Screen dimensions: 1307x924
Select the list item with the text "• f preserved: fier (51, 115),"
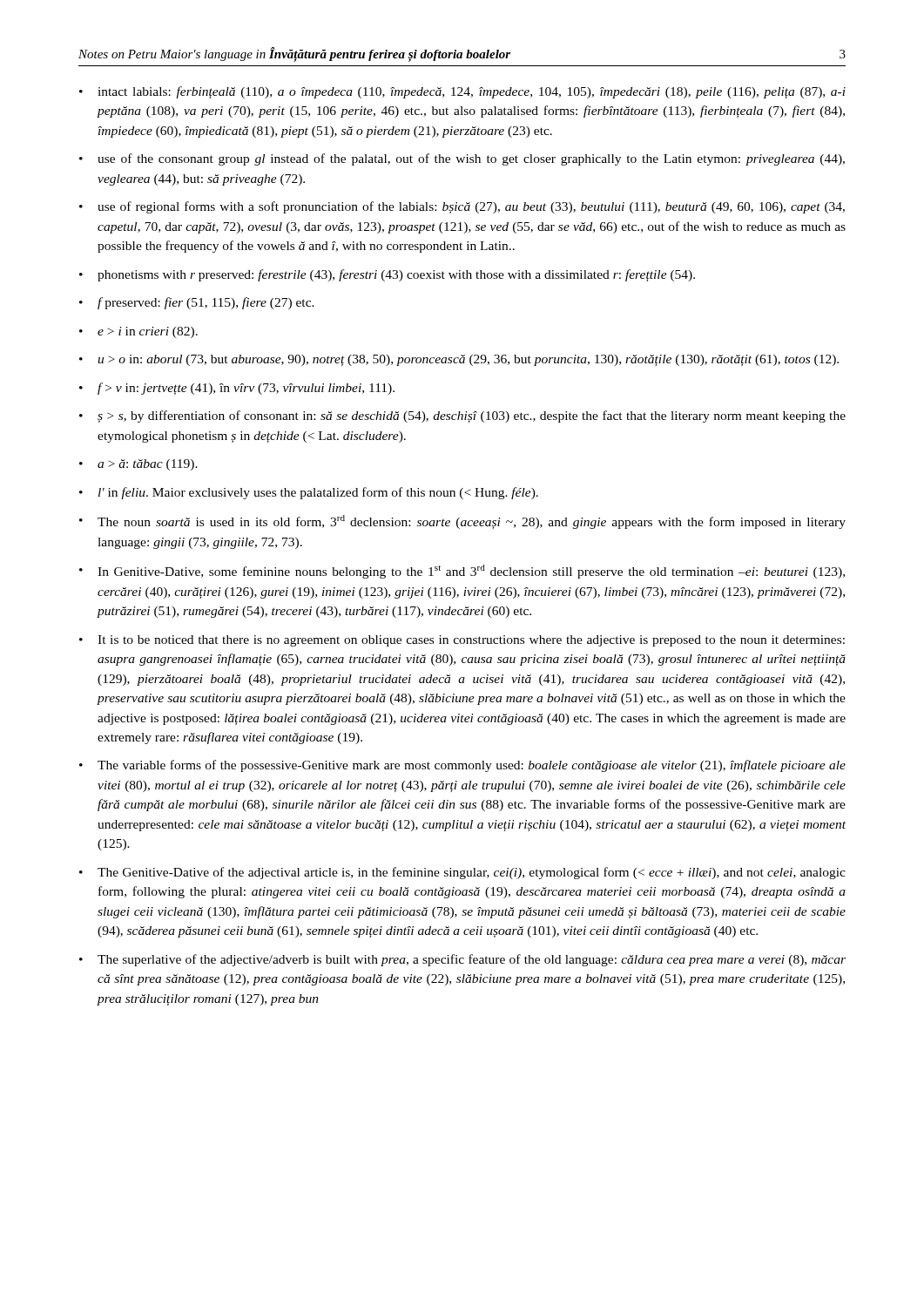197,303
